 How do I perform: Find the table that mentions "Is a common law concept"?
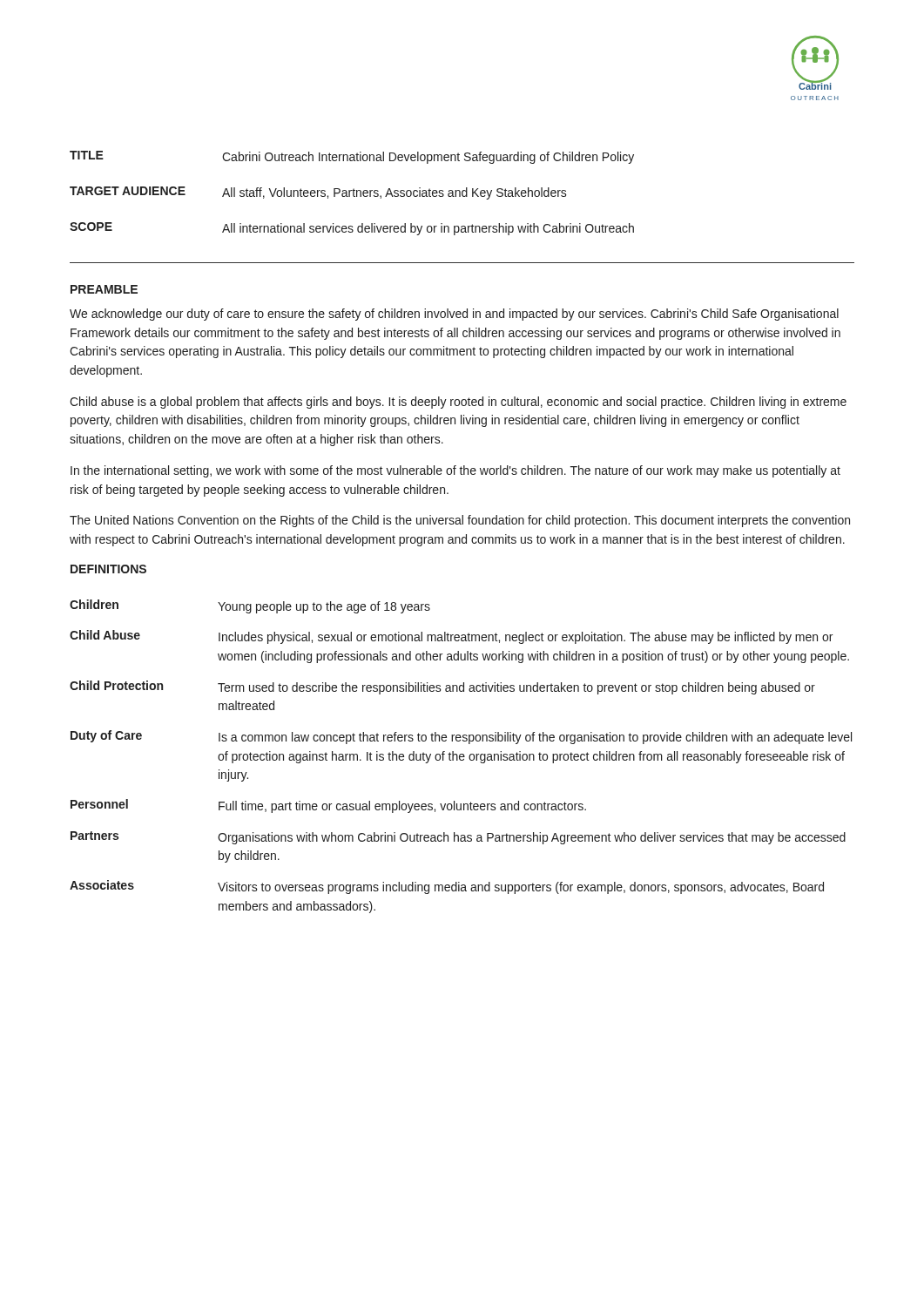coord(462,757)
